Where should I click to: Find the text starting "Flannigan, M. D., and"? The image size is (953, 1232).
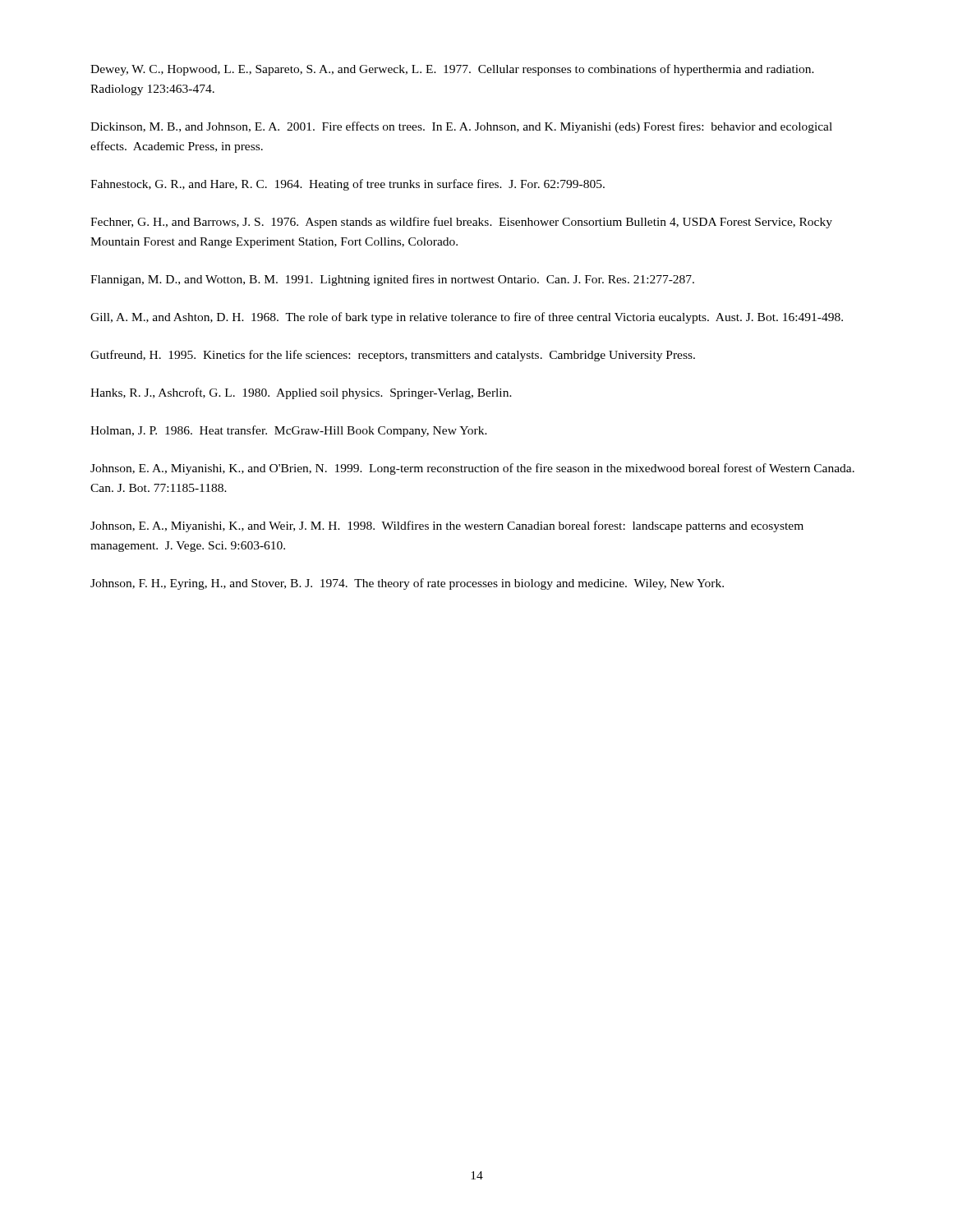point(393,279)
